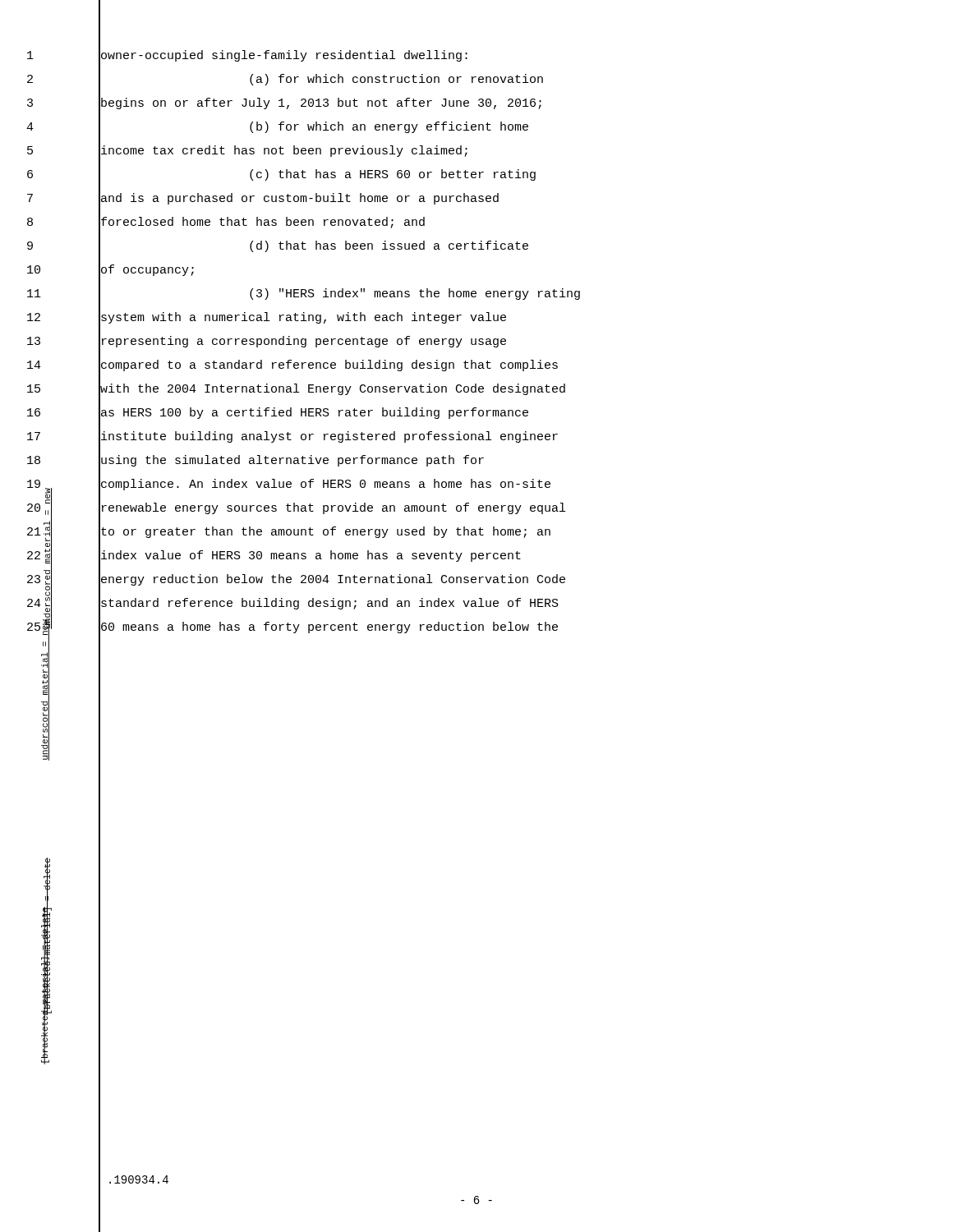Screen dimensions: 1232x953
Task: Find the list item that says "3 begins on or after"
Action: click(322, 104)
